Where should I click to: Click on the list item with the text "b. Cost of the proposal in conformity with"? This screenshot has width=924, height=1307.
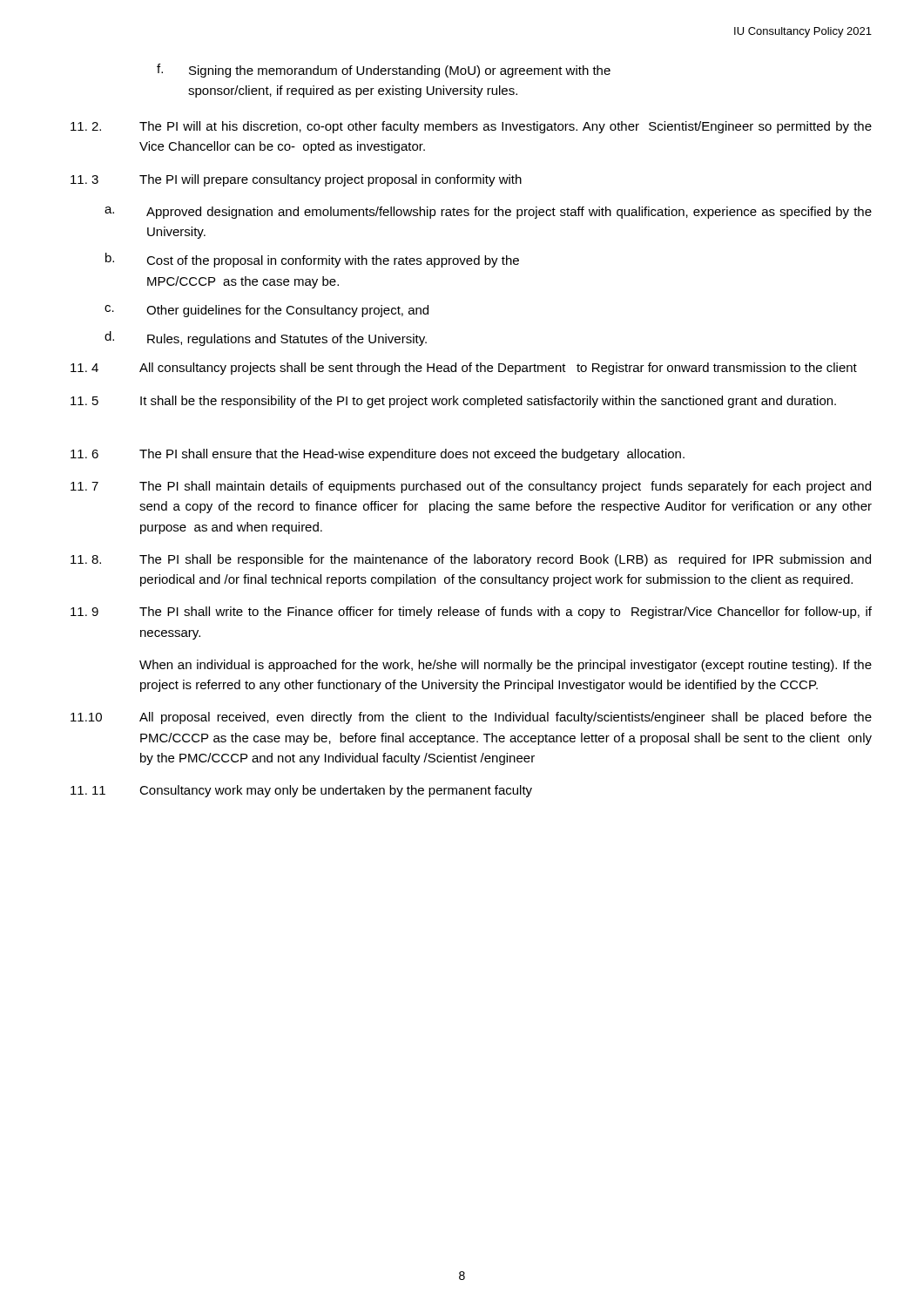pyautogui.click(x=312, y=271)
